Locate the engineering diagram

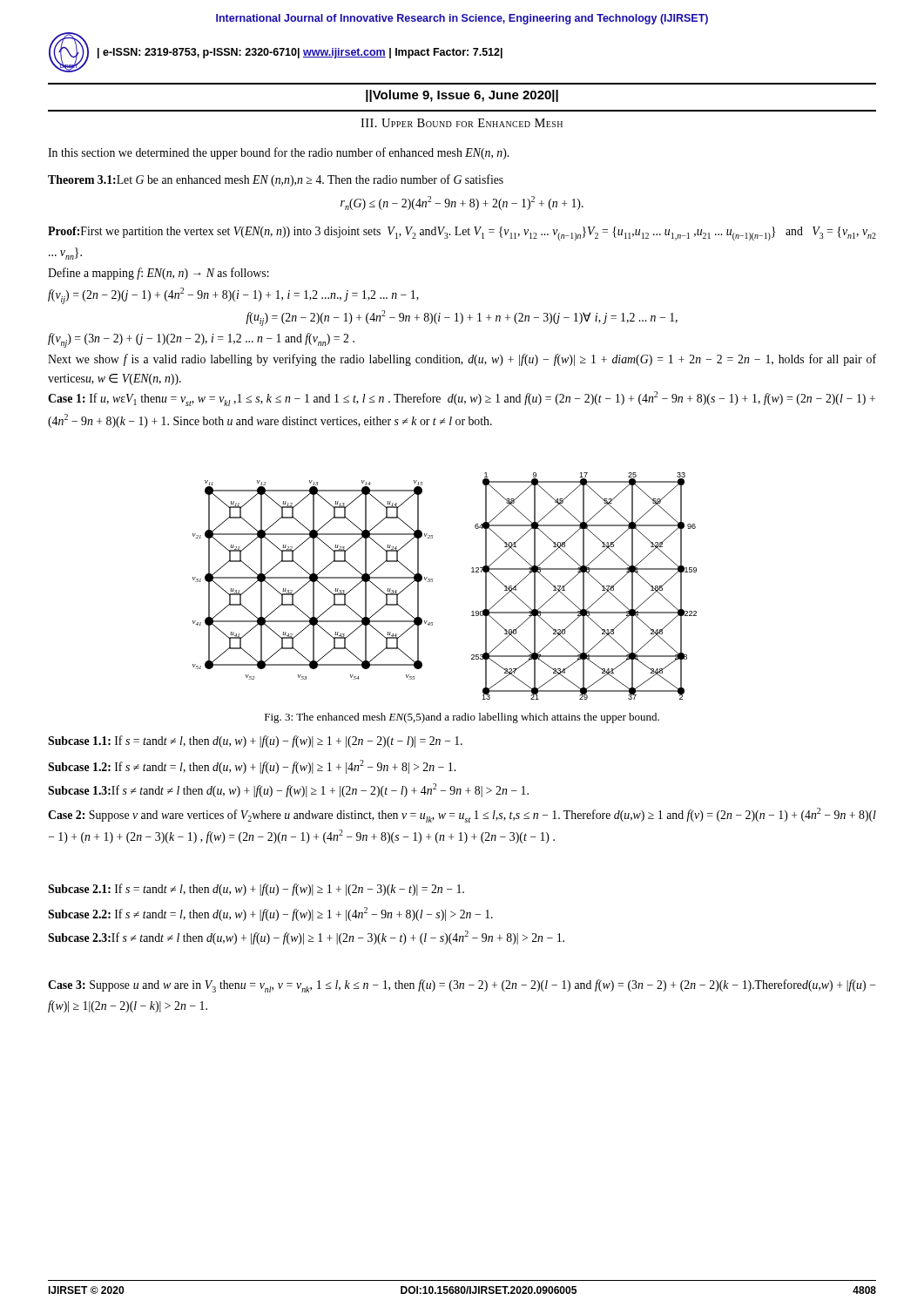tap(462, 586)
